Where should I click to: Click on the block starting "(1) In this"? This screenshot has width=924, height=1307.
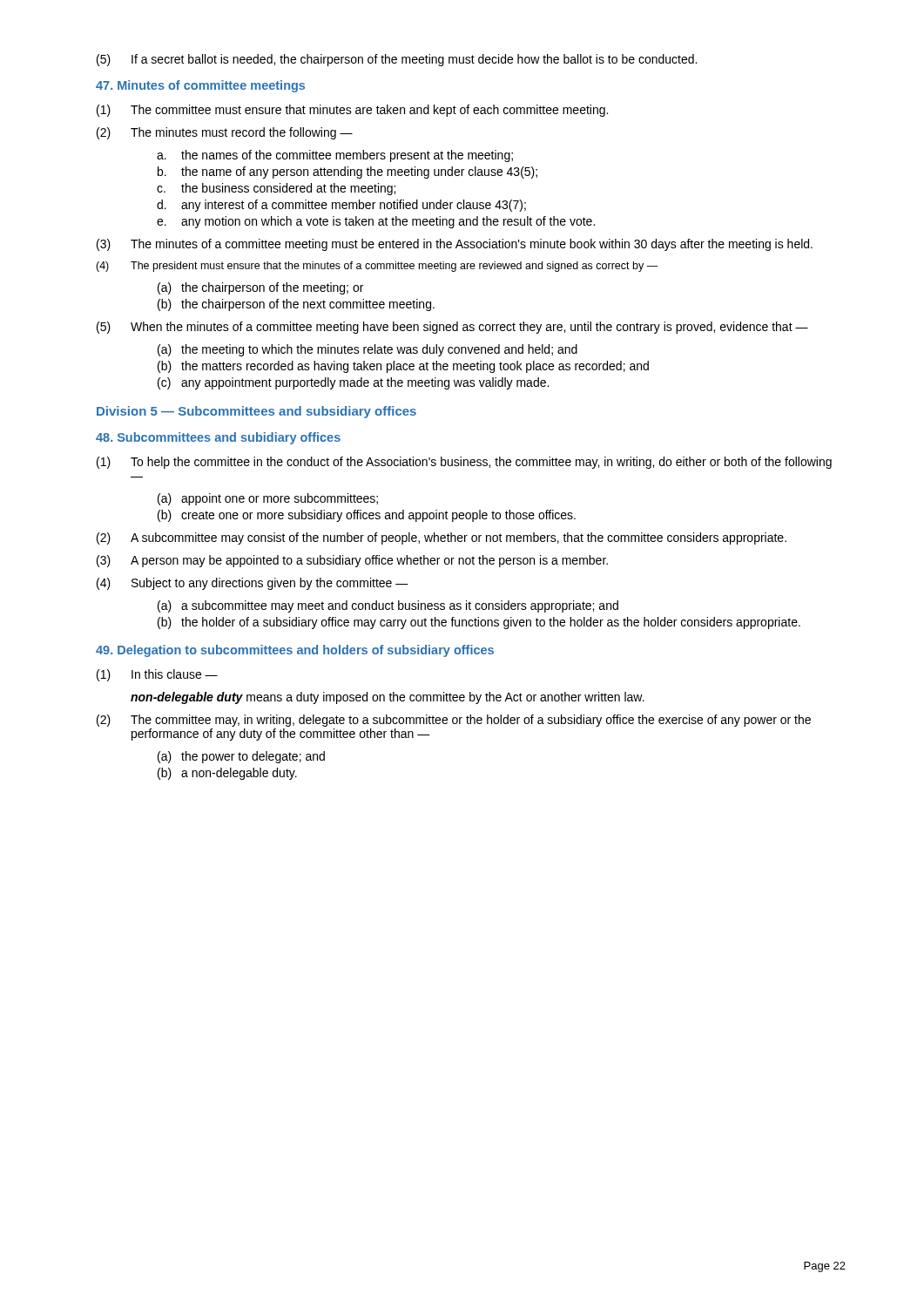click(471, 686)
